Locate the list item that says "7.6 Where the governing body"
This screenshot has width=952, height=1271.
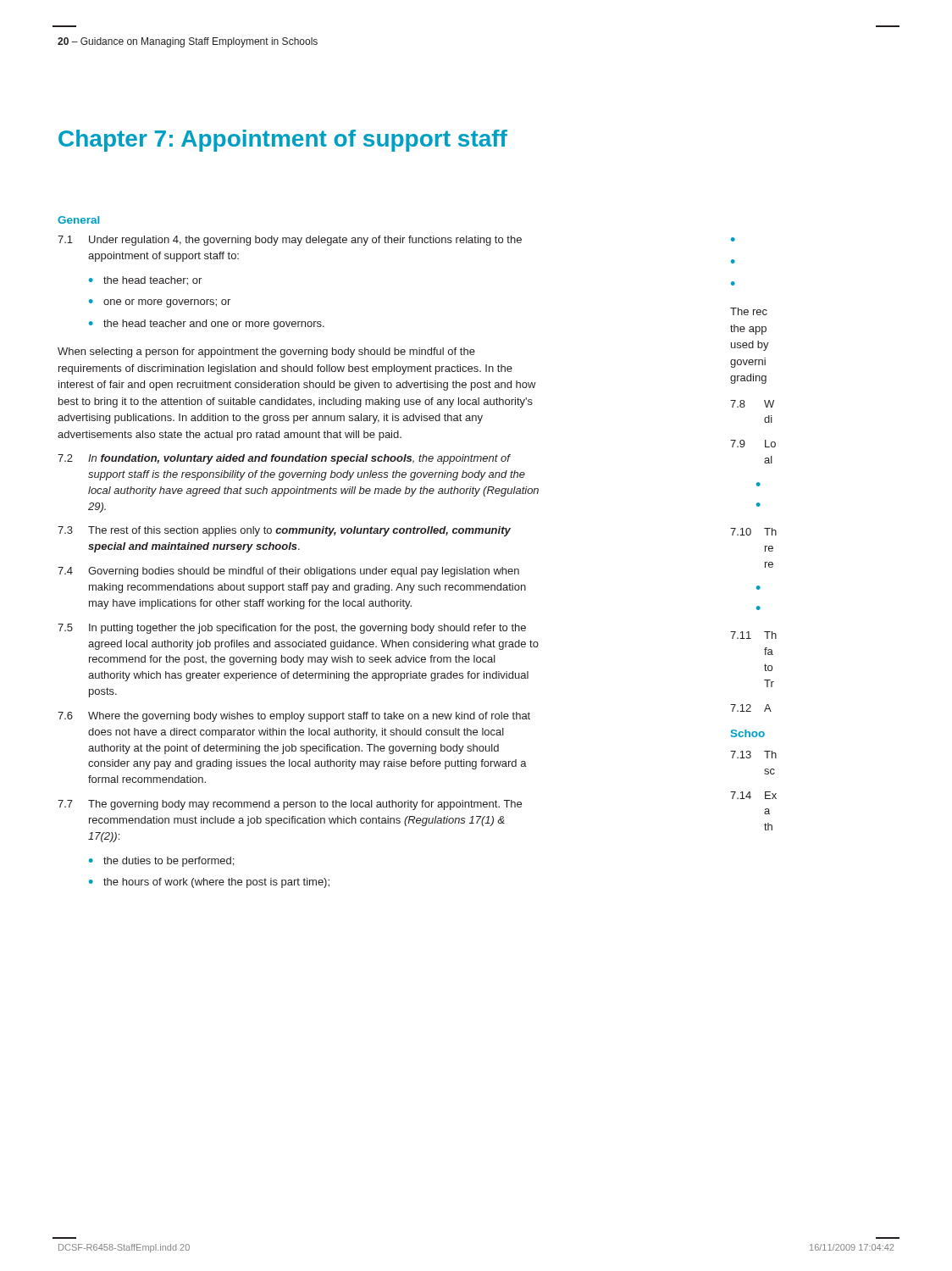click(299, 748)
